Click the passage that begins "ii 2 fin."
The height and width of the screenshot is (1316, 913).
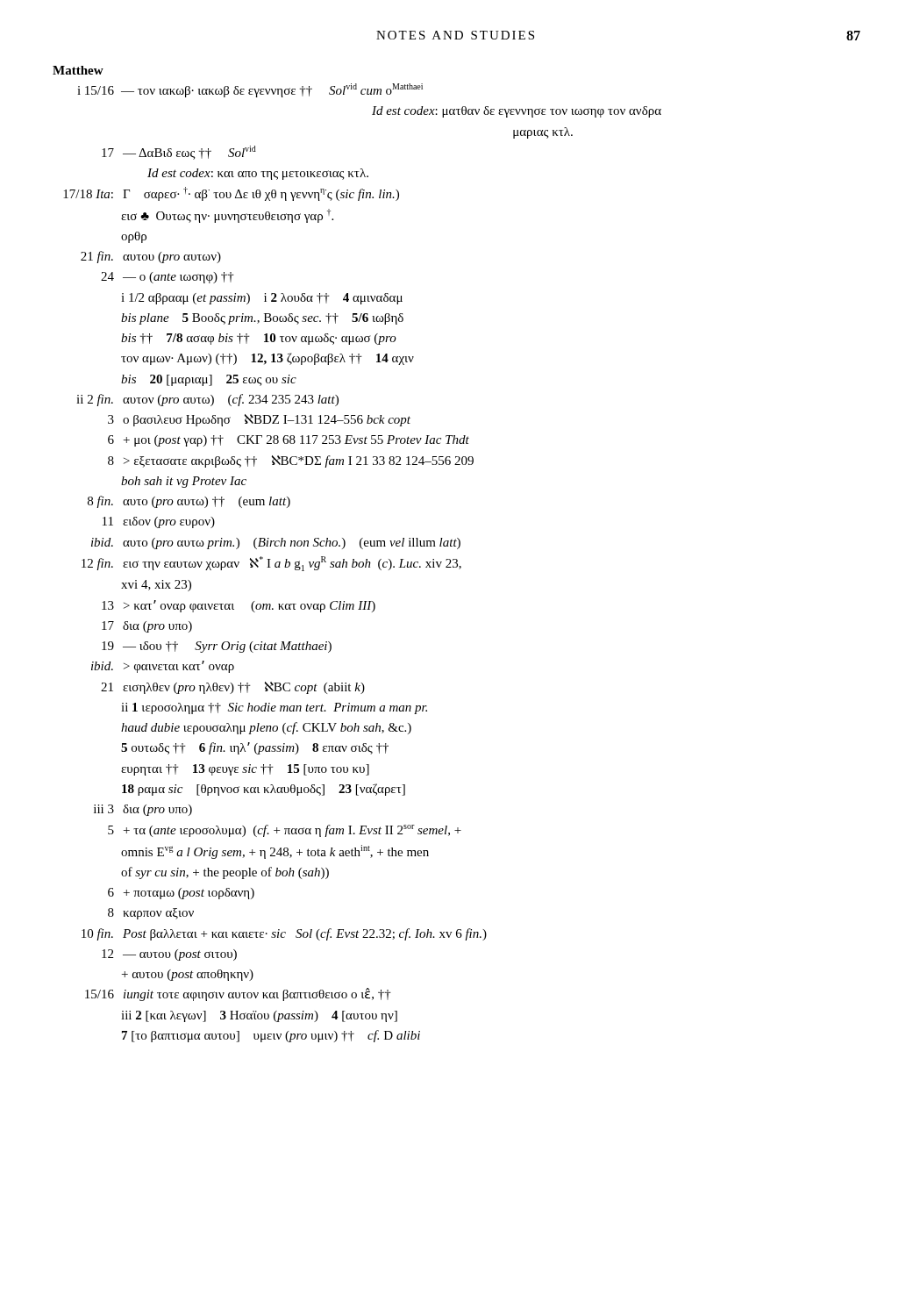point(207,400)
